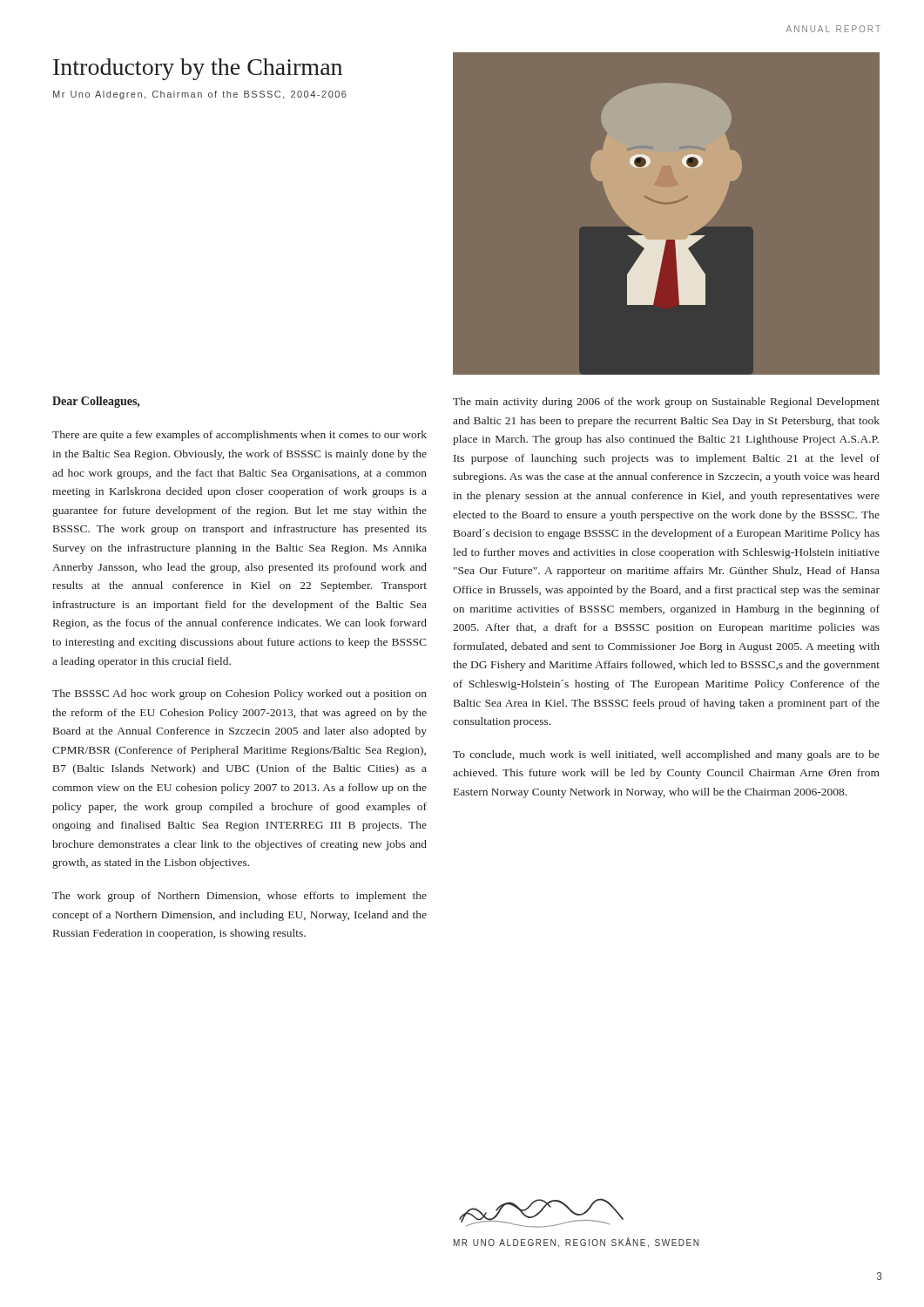
Task: Select the photo
Action: coord(666,213)
